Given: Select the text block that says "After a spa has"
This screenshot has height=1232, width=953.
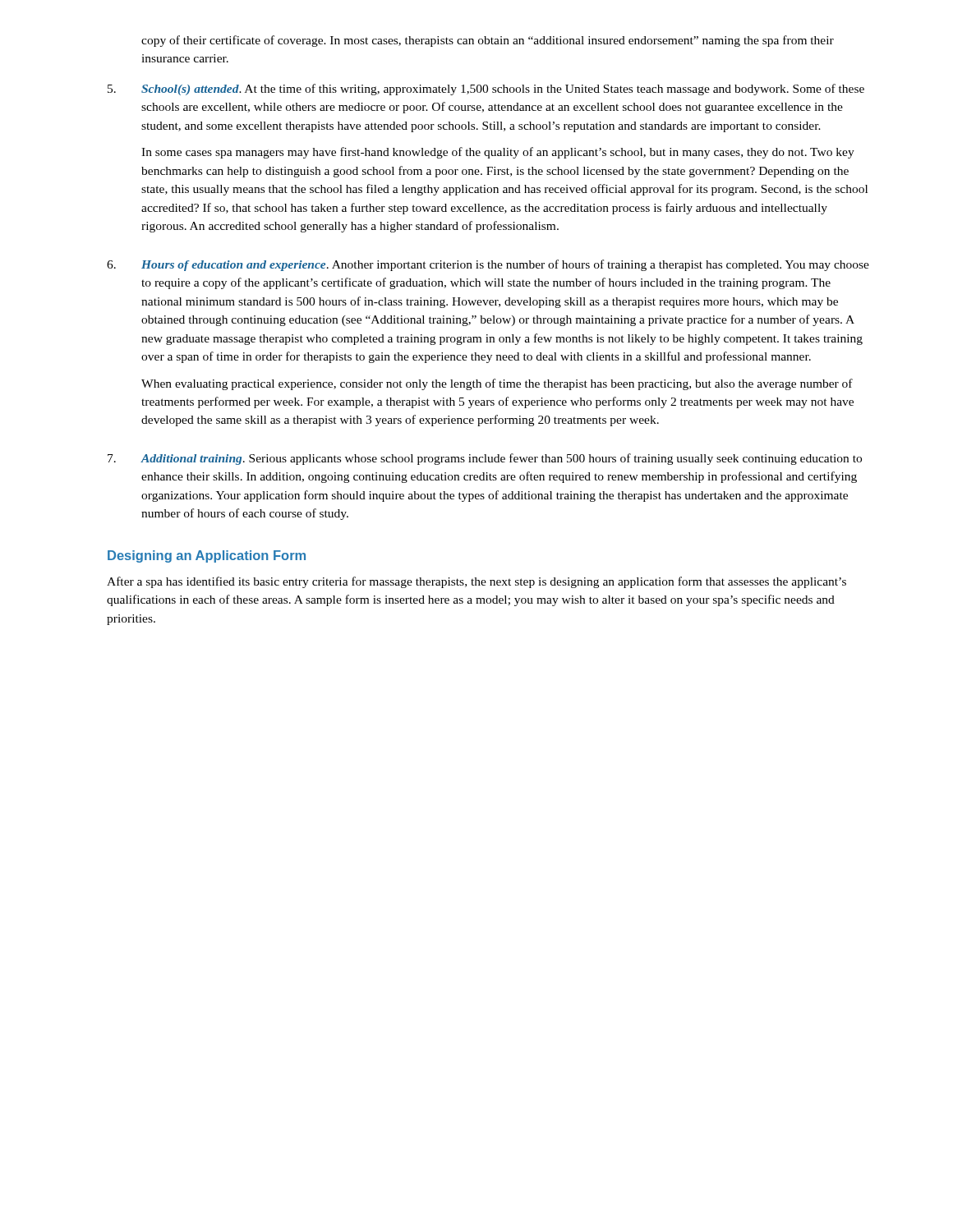Looking at the screenshot, I should click(489, 600).
